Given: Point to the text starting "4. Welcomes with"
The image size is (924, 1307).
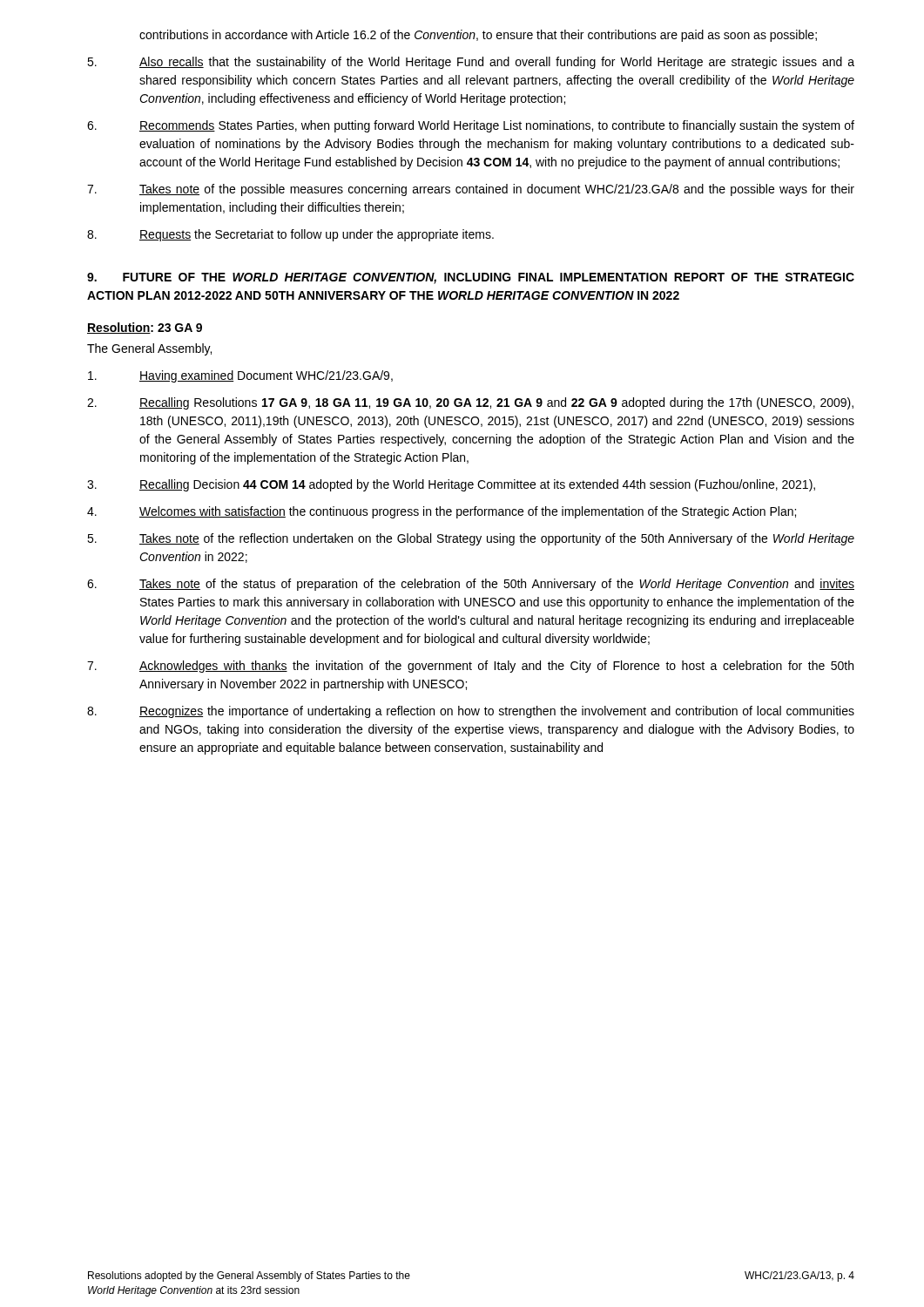Looking at the screenshot, I should [x=471, y=512].
